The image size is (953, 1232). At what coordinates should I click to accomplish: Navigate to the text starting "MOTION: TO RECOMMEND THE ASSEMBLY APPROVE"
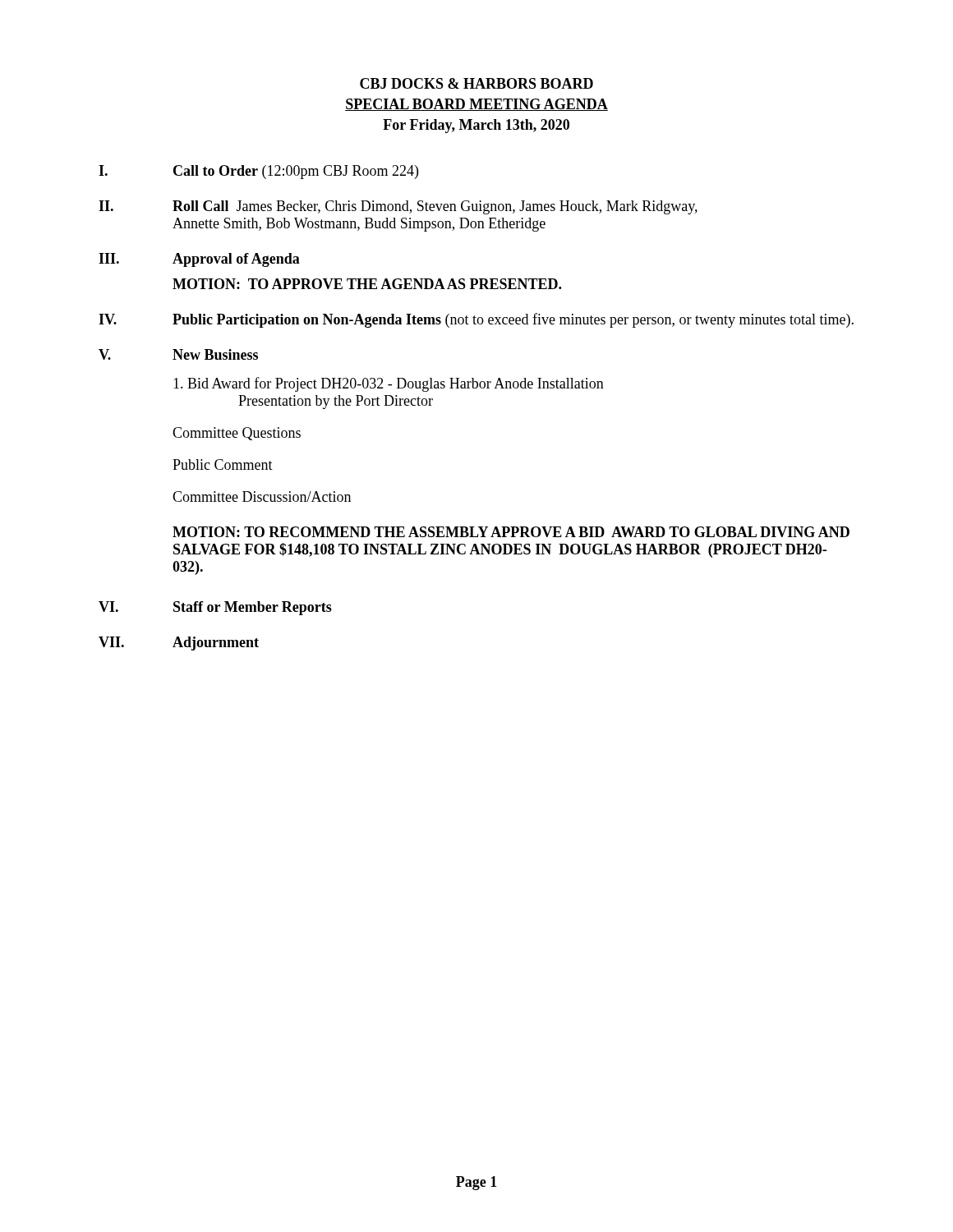(x=511, y=549)
